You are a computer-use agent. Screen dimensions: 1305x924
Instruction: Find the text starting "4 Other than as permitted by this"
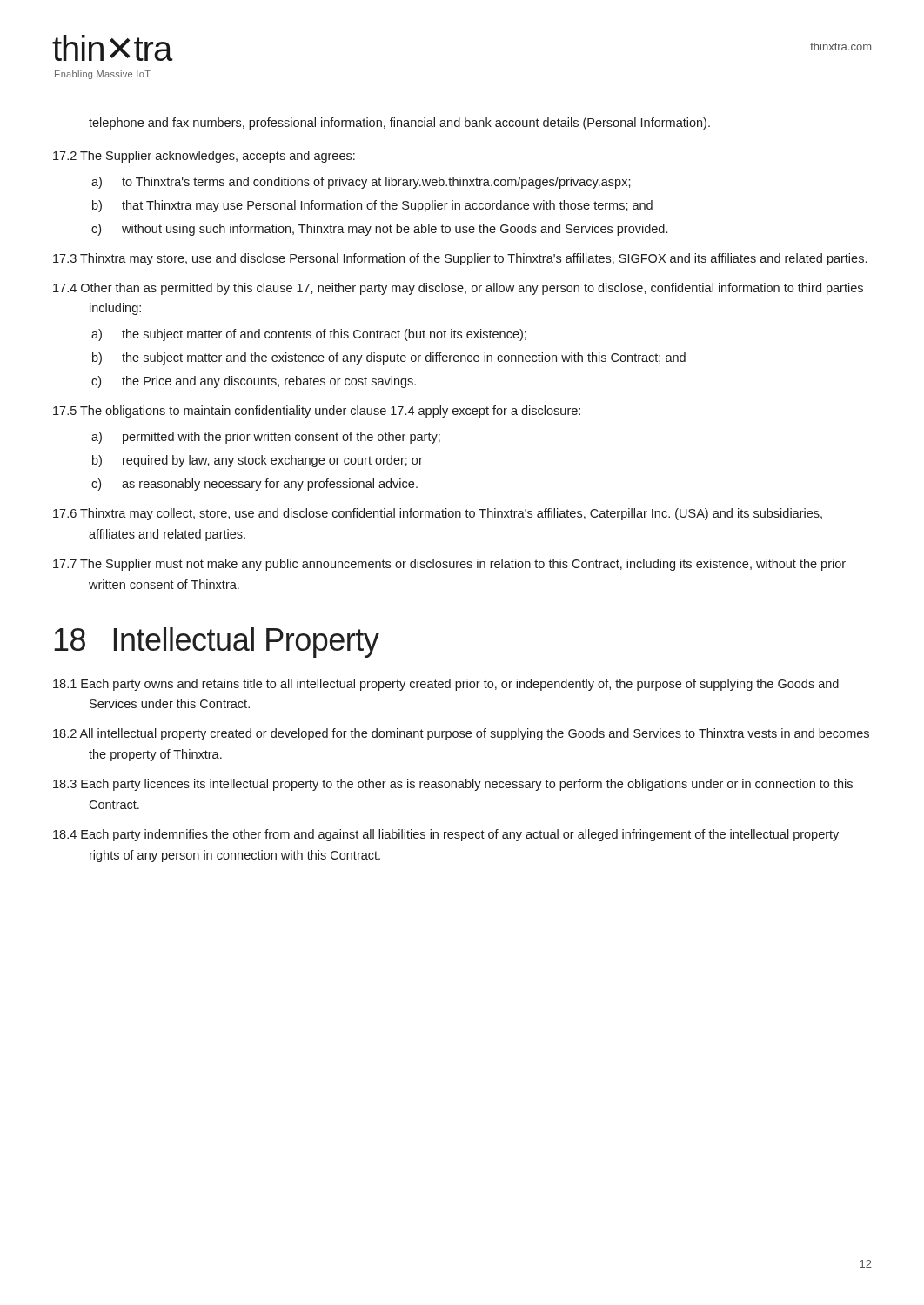click(x=458, y=298)
